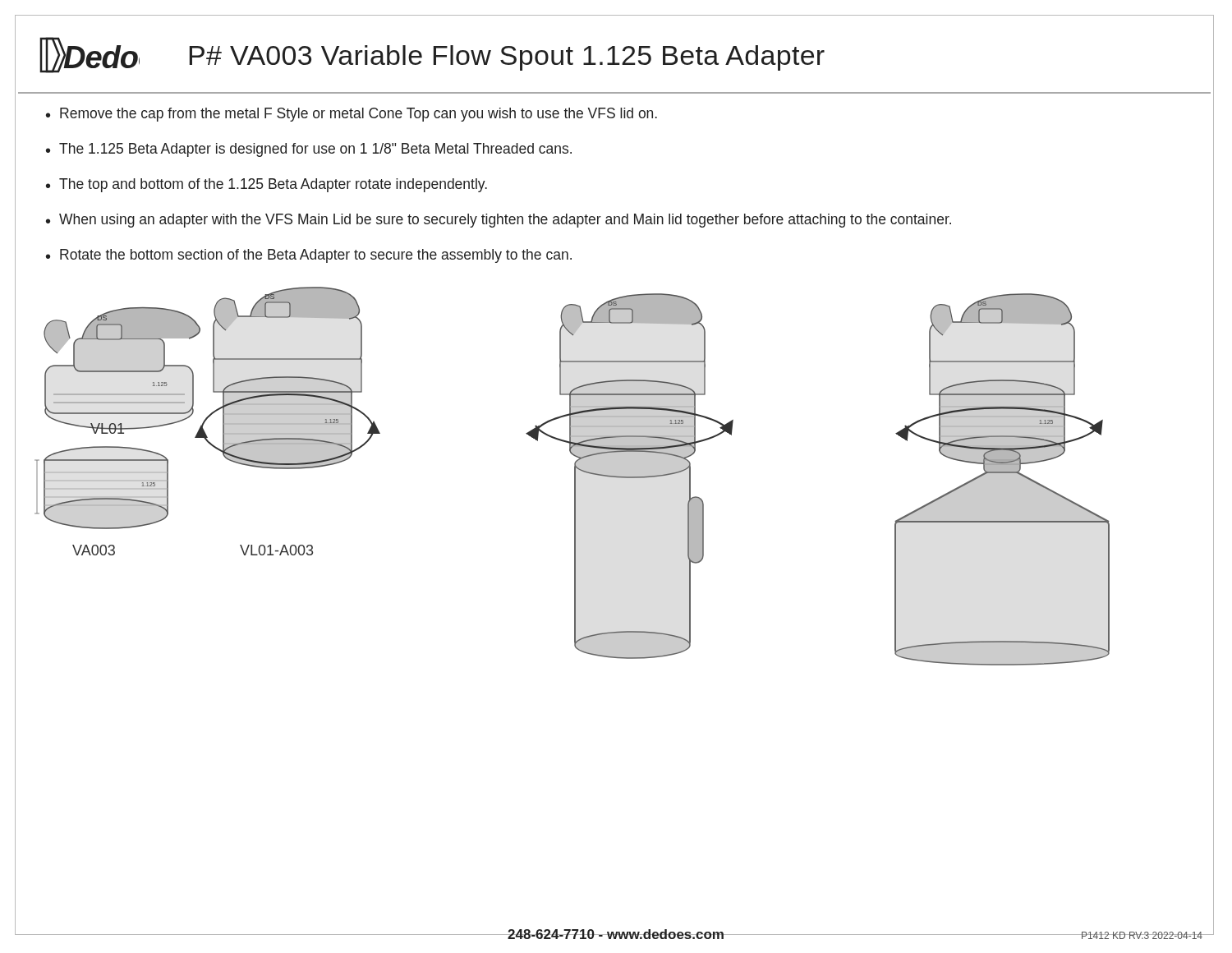The image size is (1232, 953).
Task: Point to the block beginning "• The top and bottom of the 1.125"
Action: (267, 186)
